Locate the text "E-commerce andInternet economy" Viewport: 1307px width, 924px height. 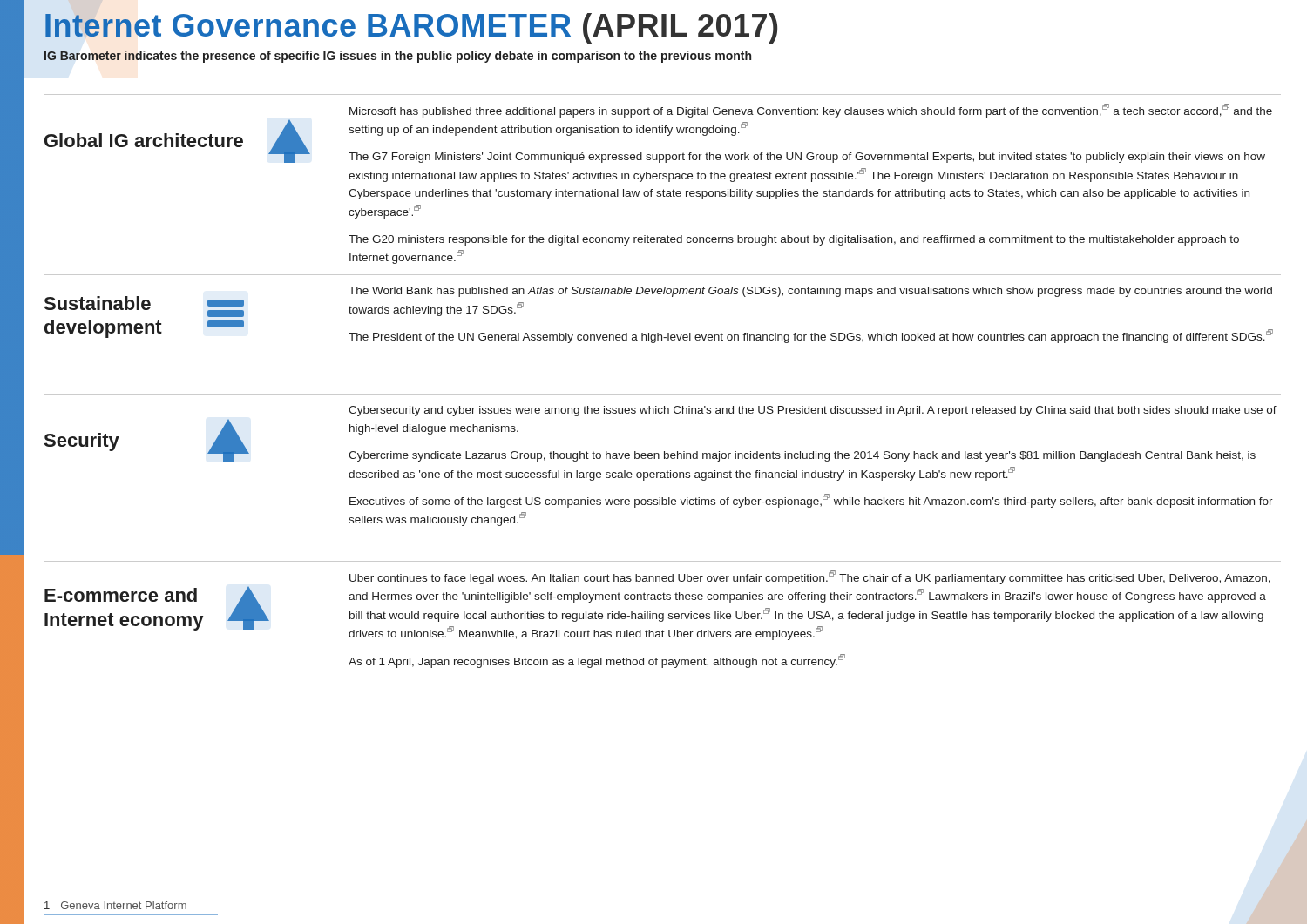point(123,608)
